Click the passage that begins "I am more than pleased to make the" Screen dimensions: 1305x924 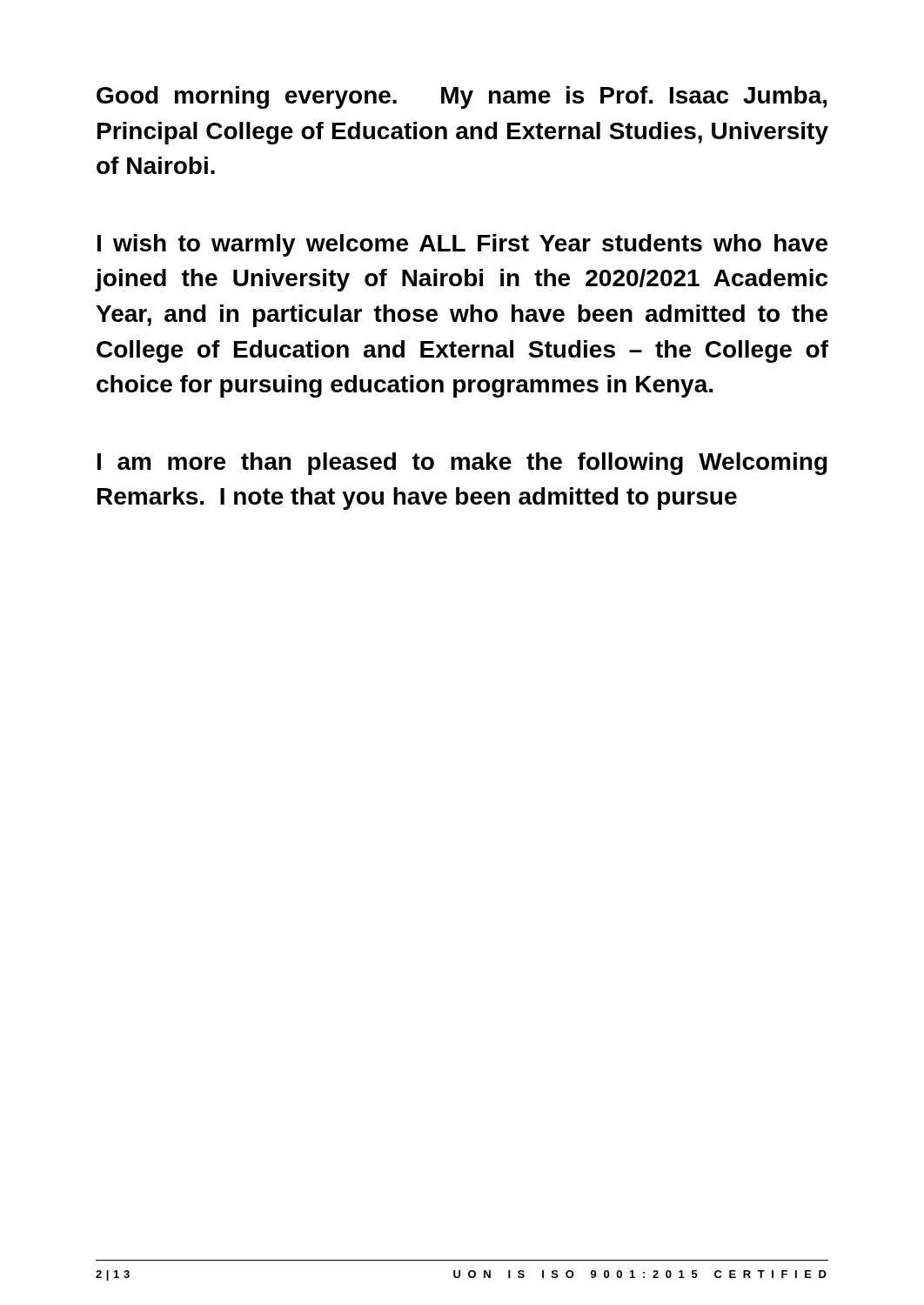[462, 479]
